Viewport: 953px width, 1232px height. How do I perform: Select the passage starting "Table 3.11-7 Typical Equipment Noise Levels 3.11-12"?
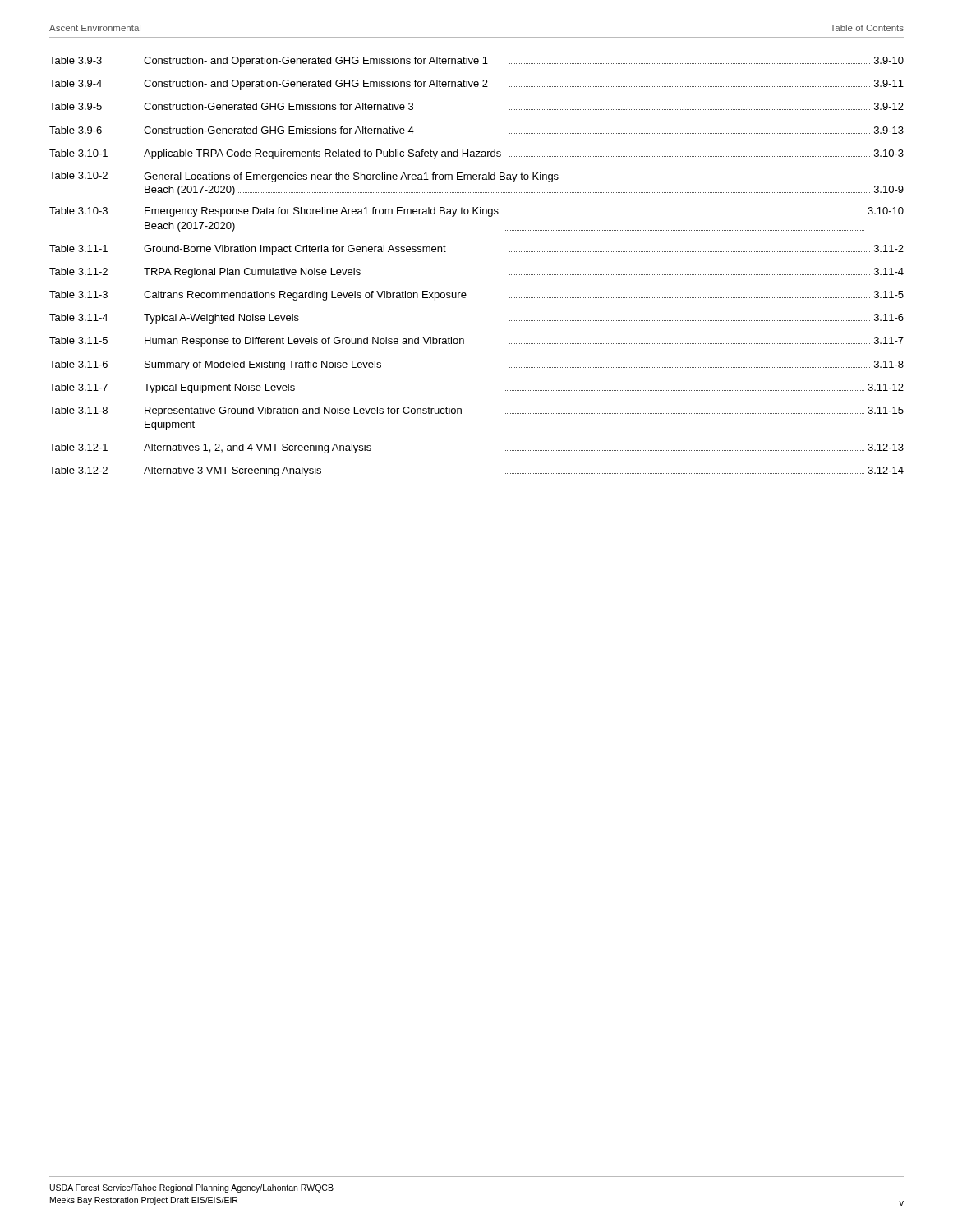[82, 388]
